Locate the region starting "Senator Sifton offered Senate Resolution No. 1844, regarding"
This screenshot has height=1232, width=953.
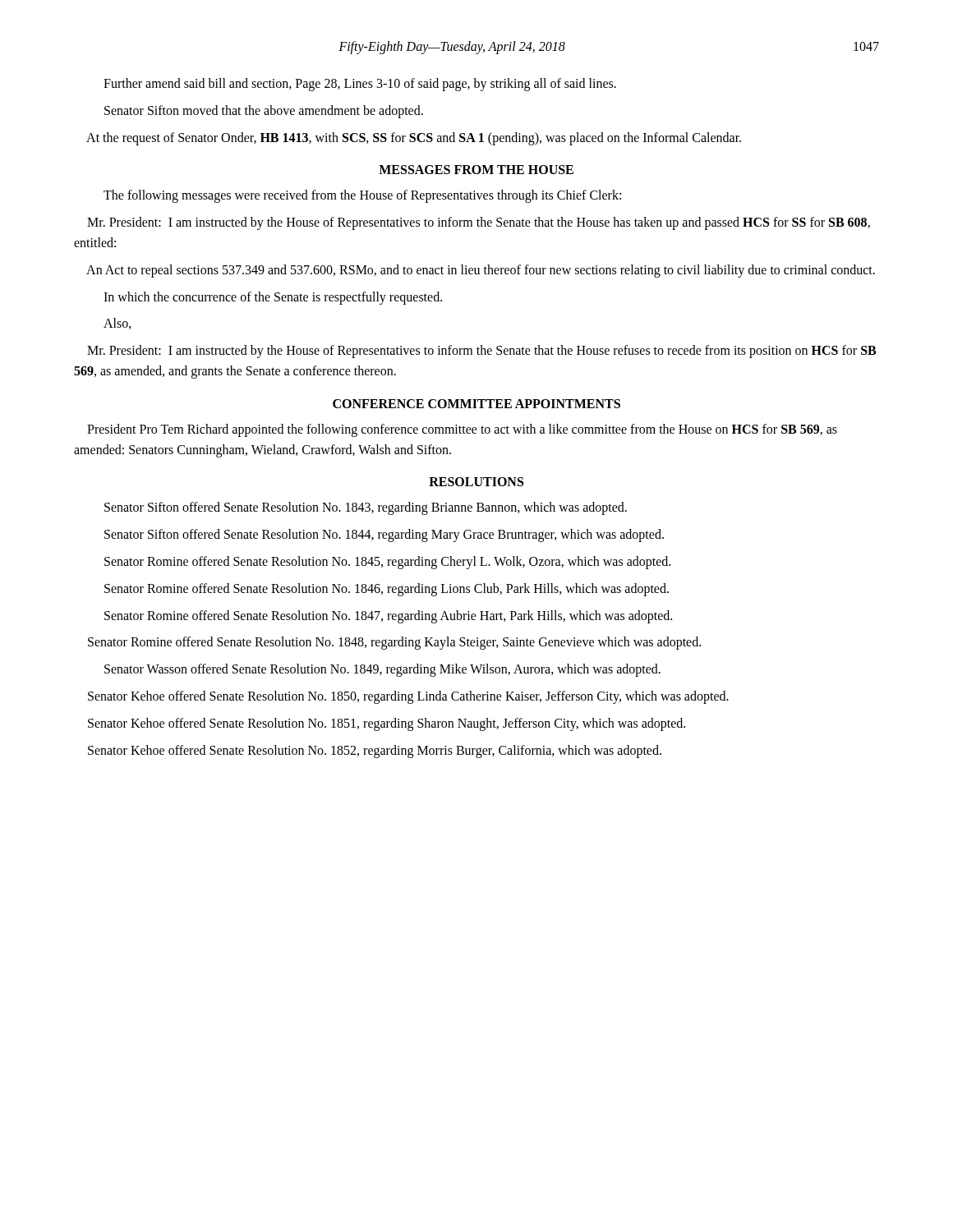coord(384,534)
